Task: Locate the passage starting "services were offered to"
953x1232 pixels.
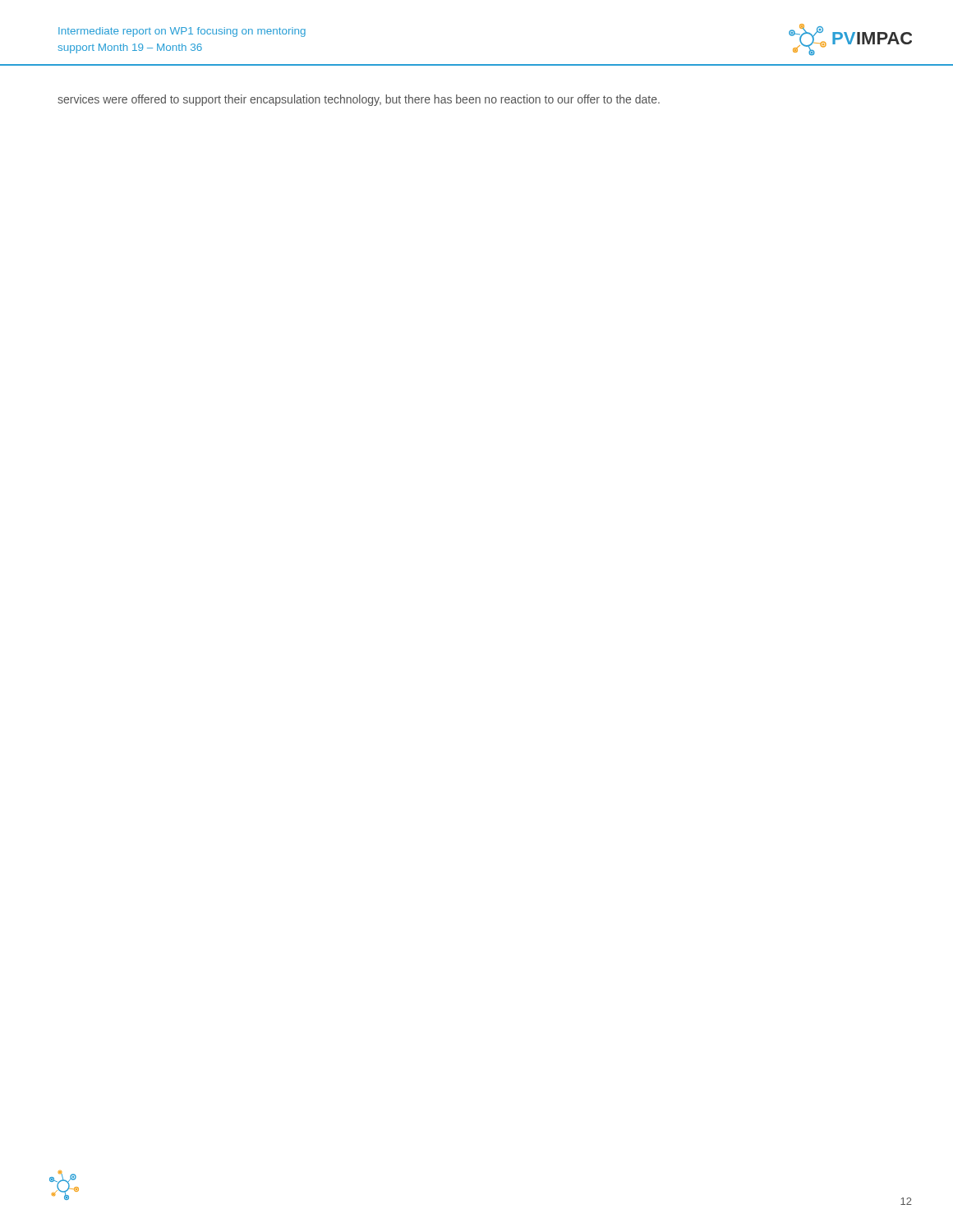Action: click(x=359, y=99)
